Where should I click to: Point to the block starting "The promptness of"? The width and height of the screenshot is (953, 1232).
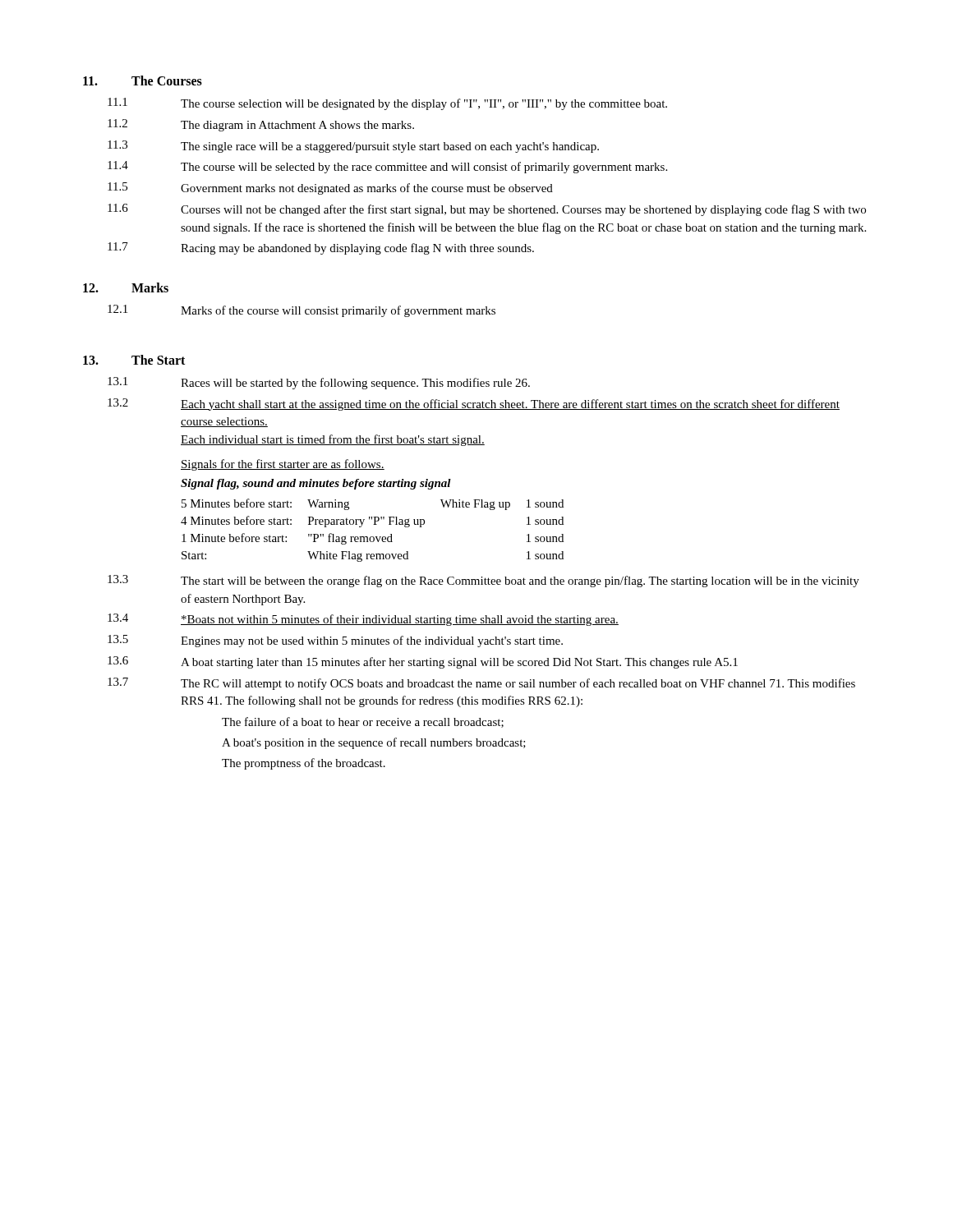pyautogui.click(x=304, y=763)
